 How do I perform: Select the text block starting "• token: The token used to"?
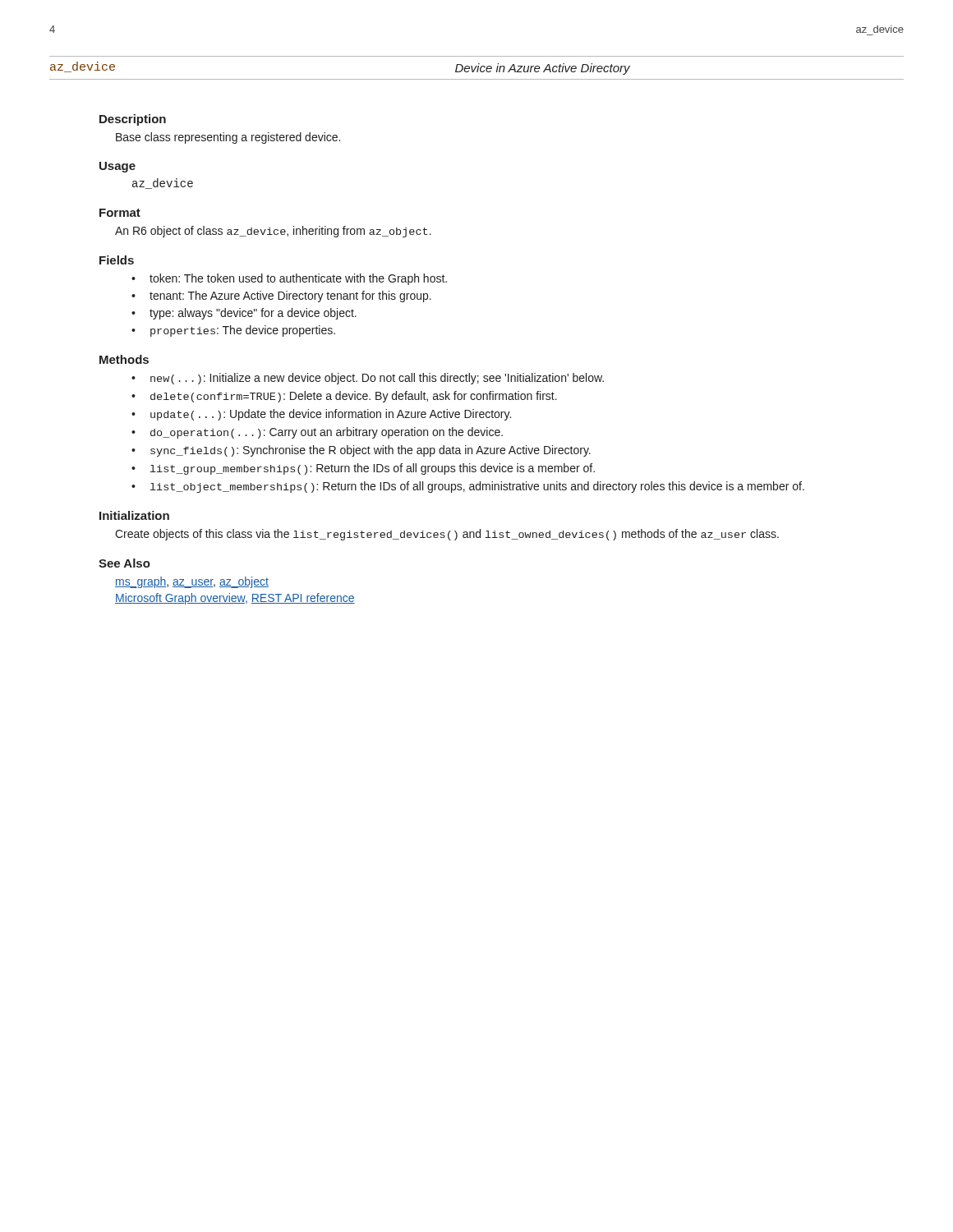[290, 278]
